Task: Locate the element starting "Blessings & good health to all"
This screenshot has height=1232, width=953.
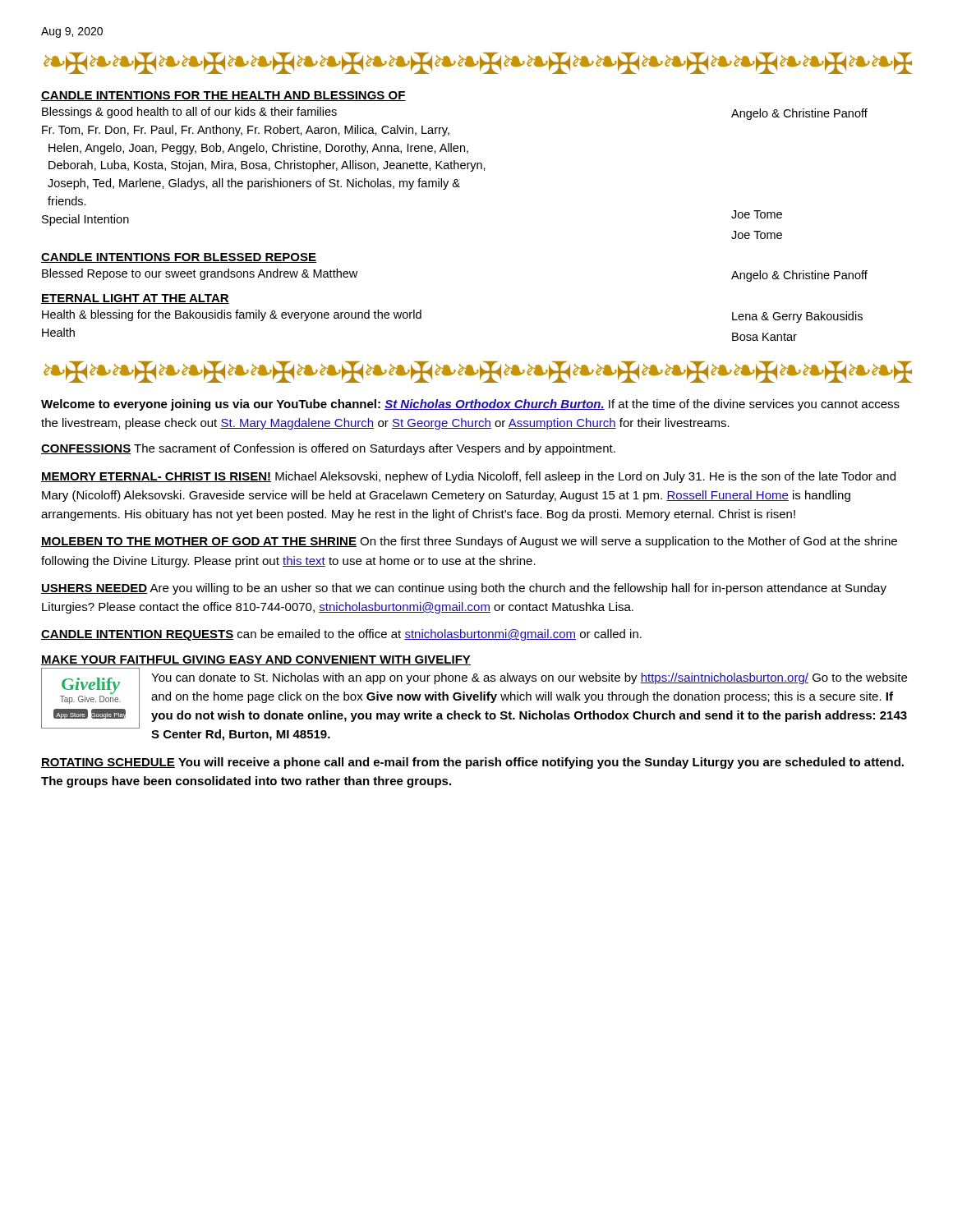Action: click(x=476, y=174)
